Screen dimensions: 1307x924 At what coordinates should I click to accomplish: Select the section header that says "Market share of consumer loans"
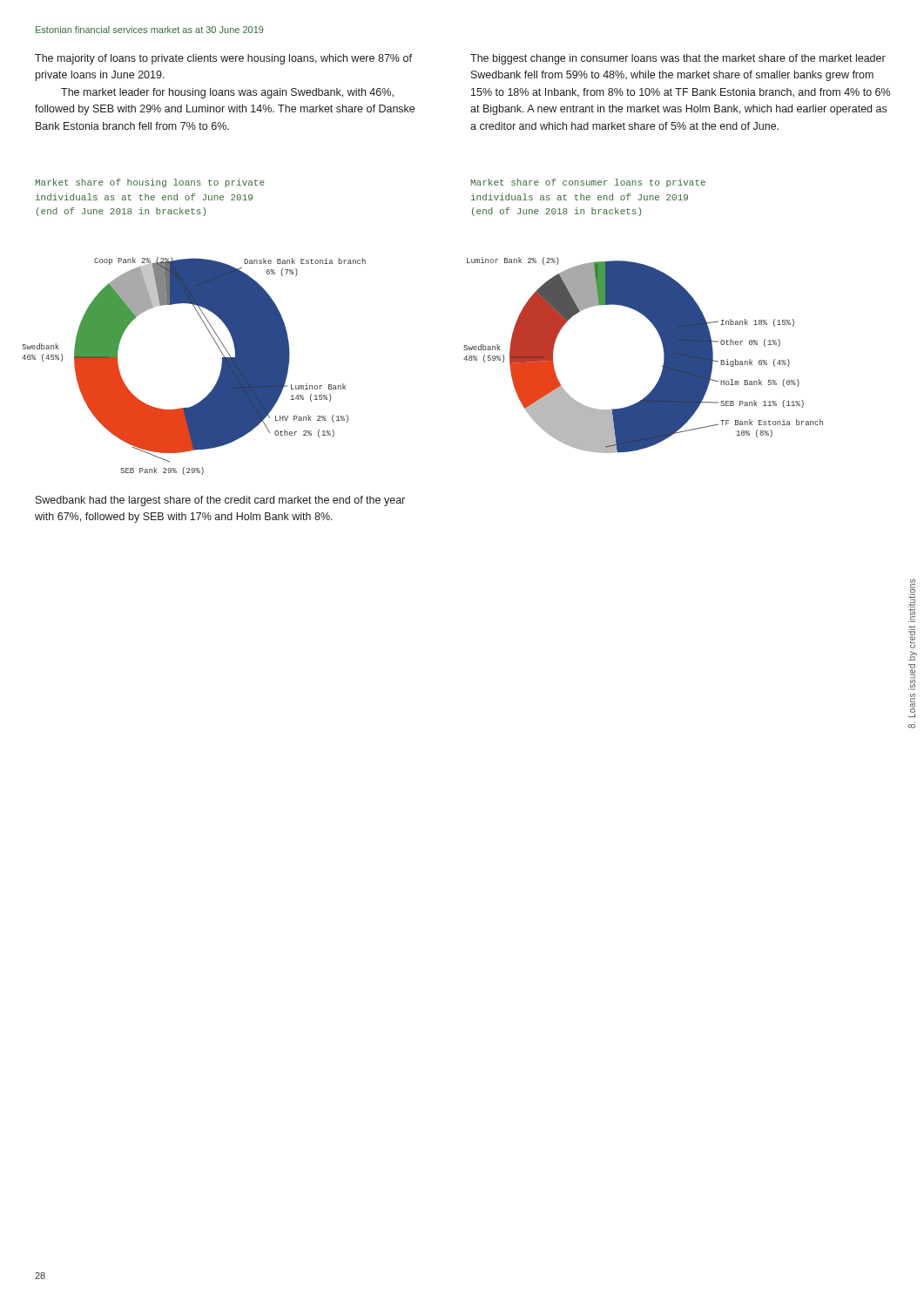pos(588,197)
